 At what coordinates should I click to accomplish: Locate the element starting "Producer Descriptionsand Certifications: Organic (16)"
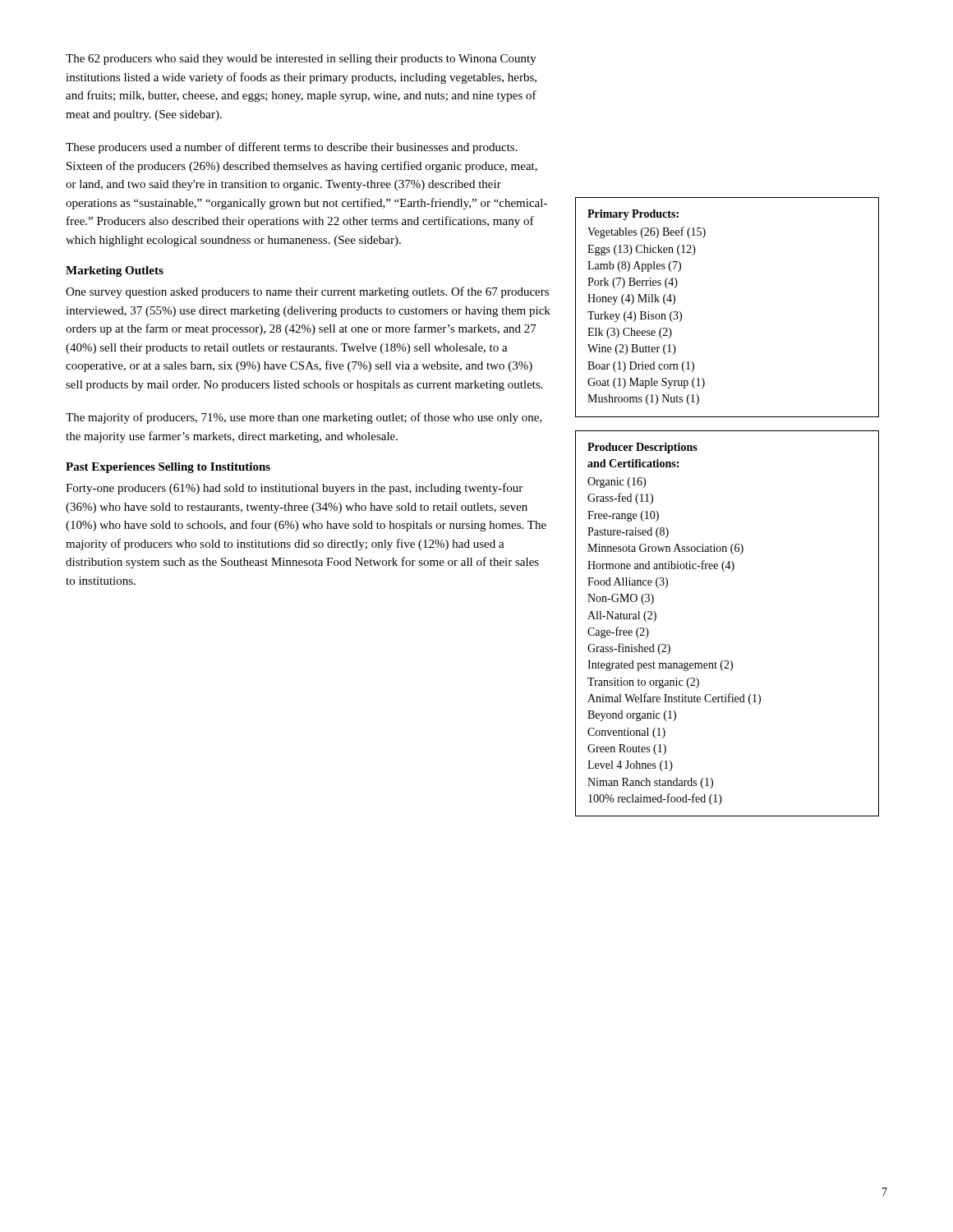pos(642,448)
